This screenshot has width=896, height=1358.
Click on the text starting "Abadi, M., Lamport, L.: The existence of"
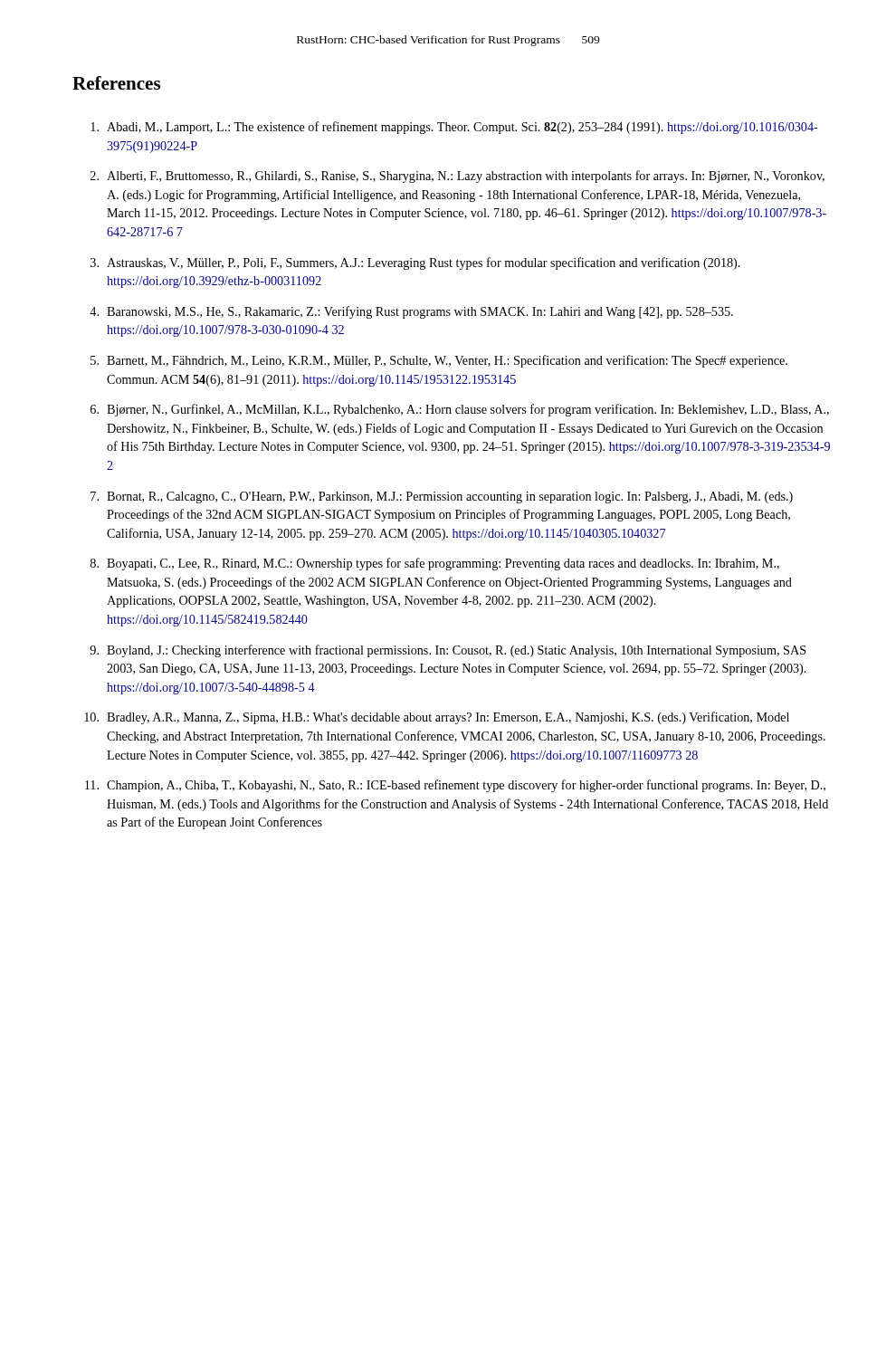[453, 136]
